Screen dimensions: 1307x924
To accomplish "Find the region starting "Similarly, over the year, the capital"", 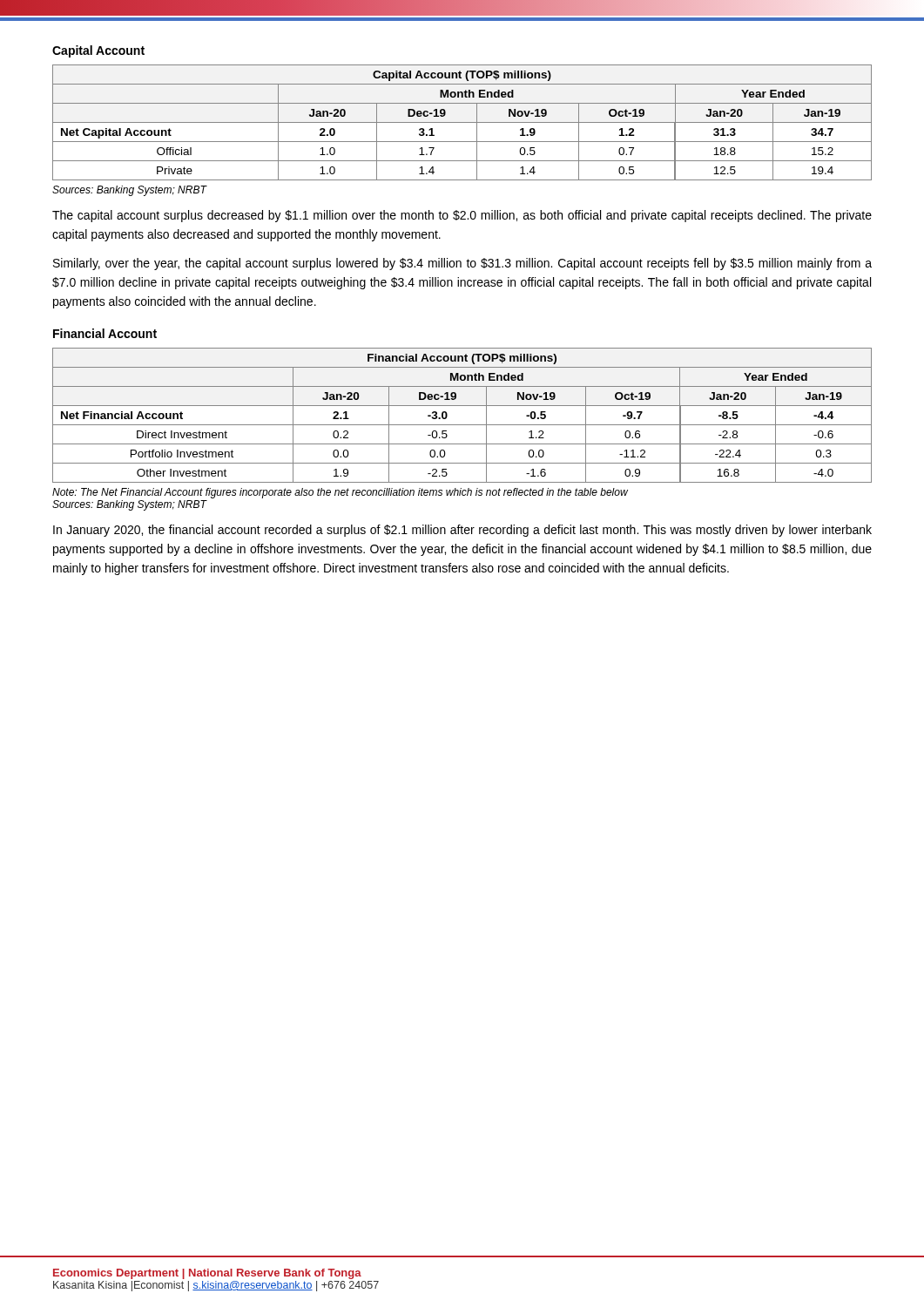I will tap(462, 282).
